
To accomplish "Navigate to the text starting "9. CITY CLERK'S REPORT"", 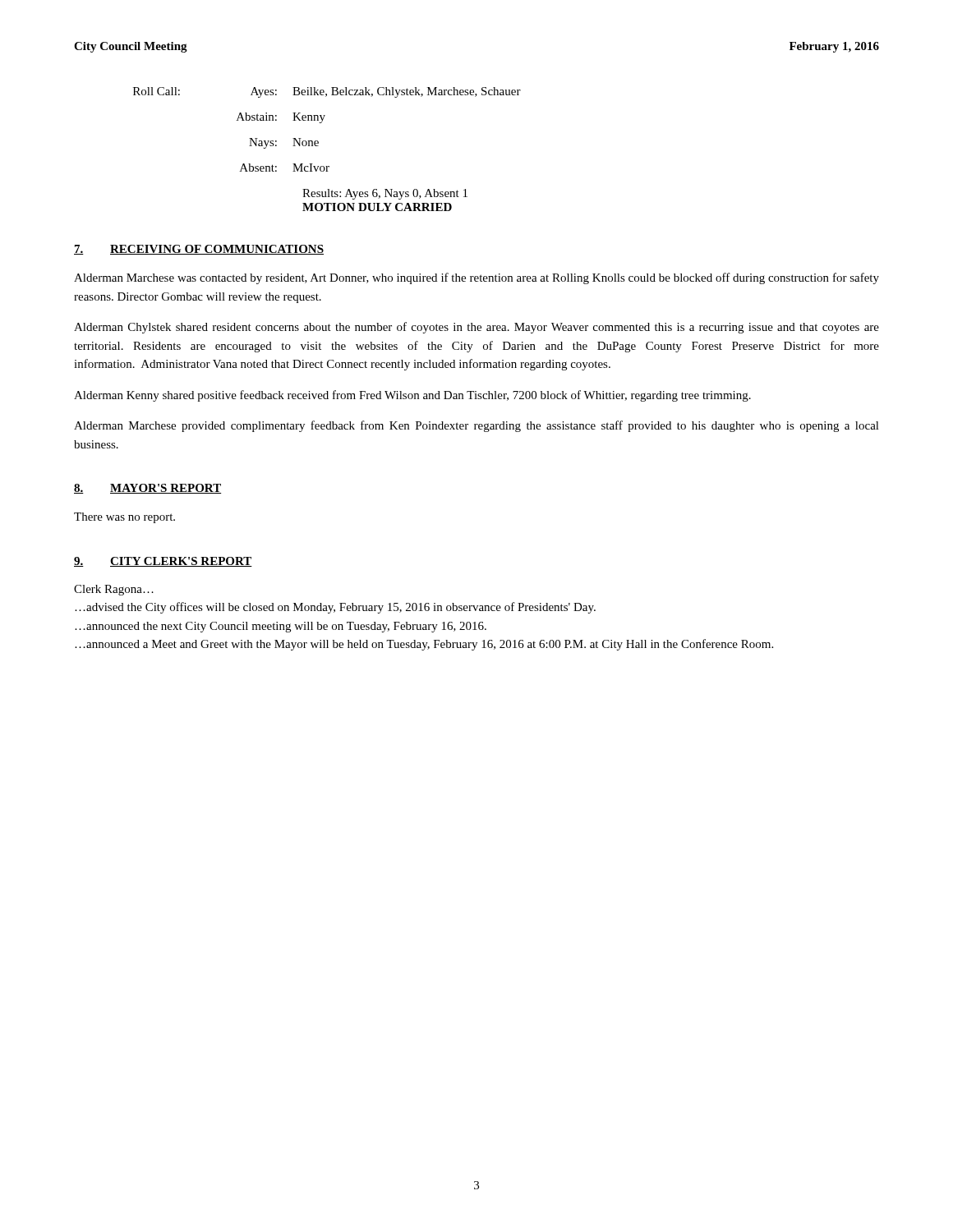I will coord(163,561).
